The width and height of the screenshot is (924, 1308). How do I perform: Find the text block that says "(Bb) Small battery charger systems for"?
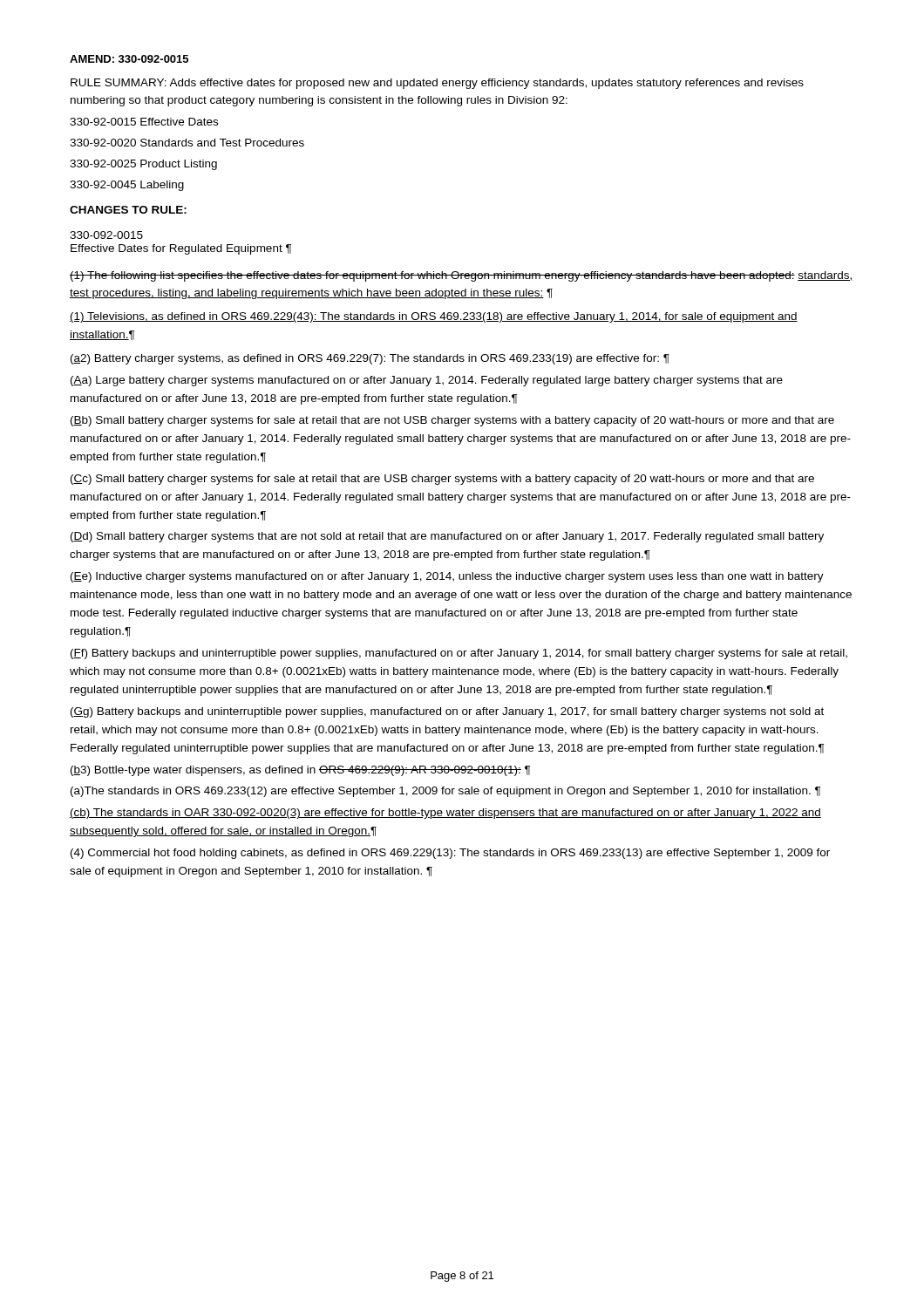pyautogui.click(x=460, y=438)
